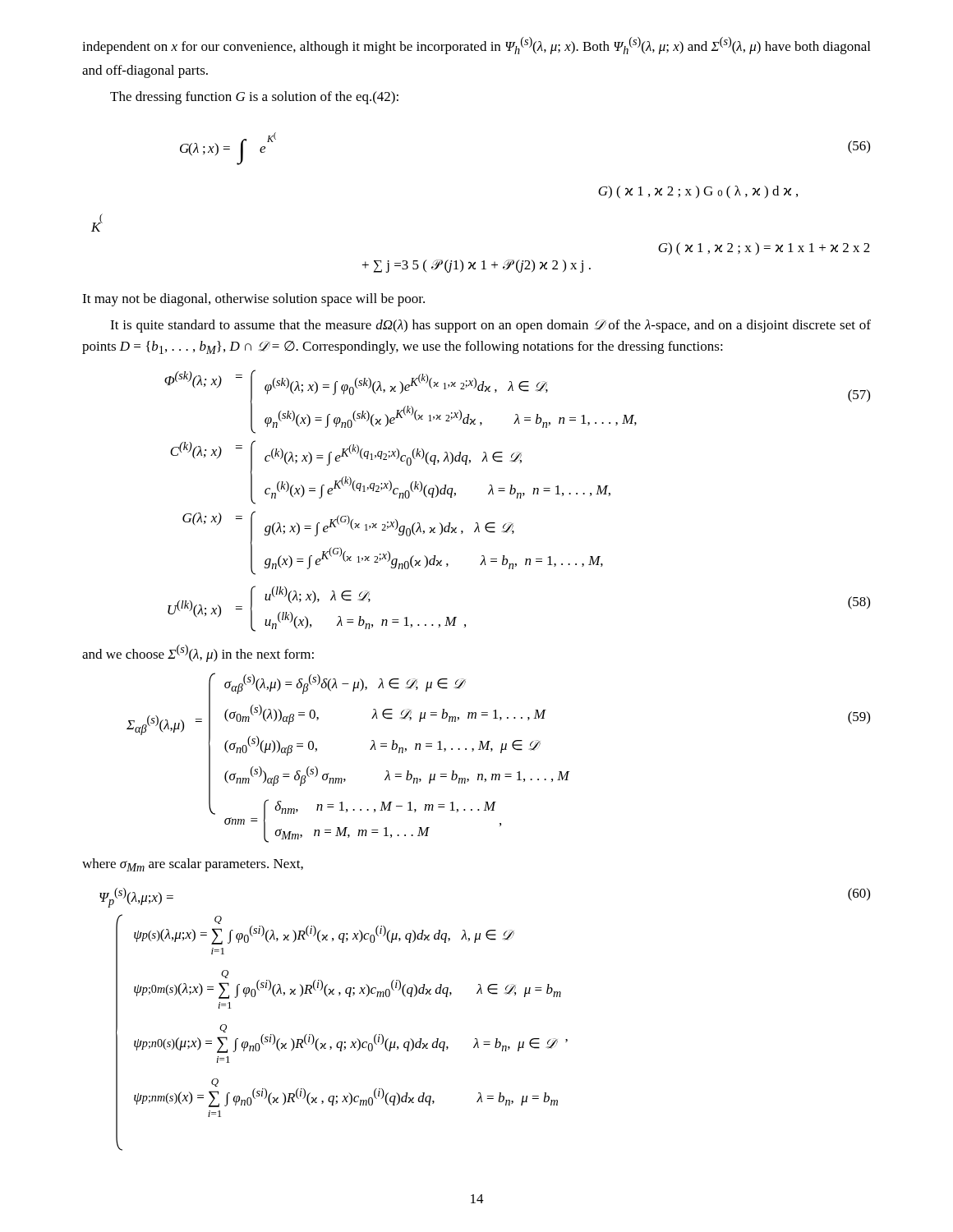The image size is (953, 1232).
Task: Locate the formula containing "Φ(sk)(λ; x) = φ(sk)(λ;"
Action: 493,472
